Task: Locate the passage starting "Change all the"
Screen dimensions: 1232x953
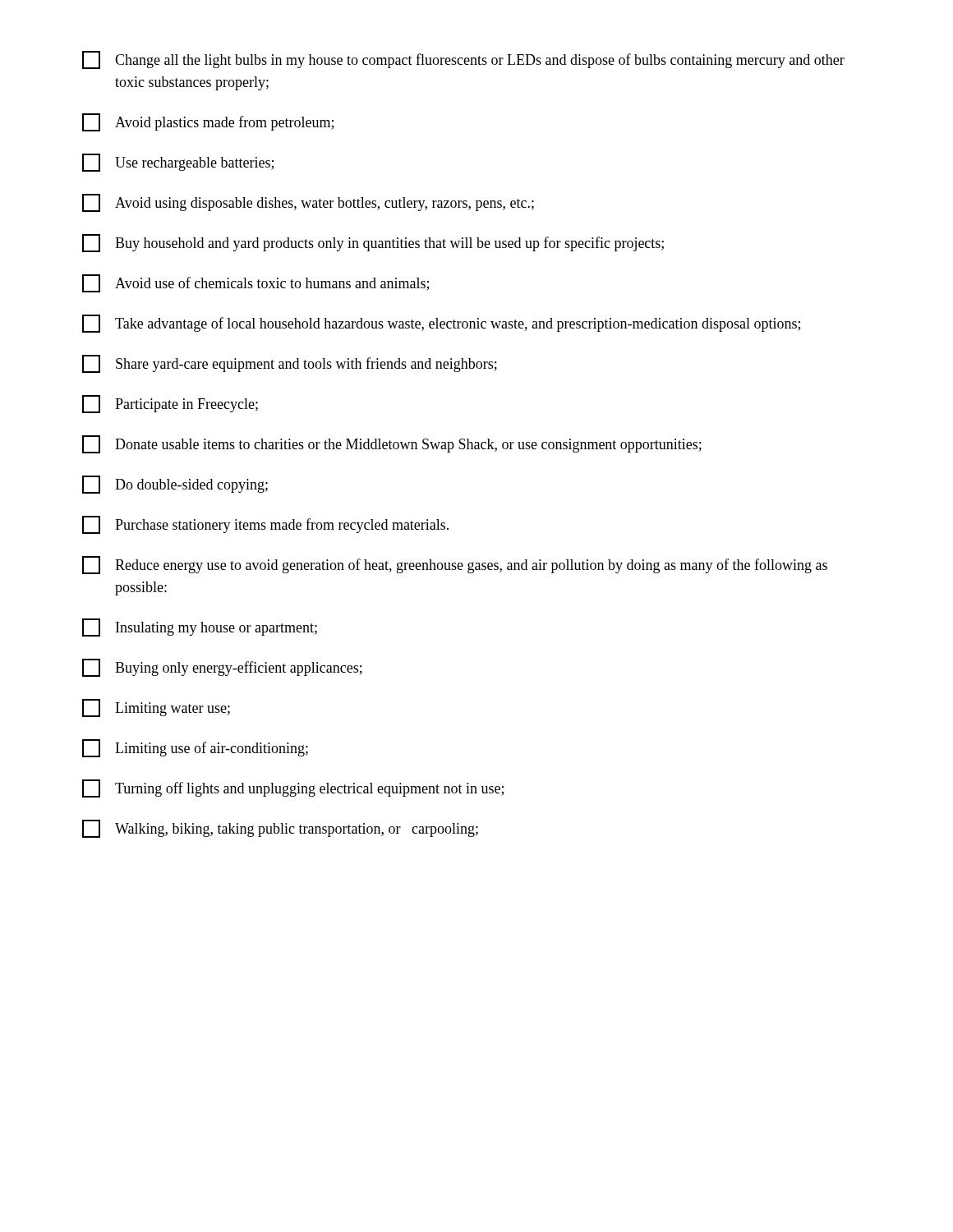Action: pyautogui.click(x=476, y=71)
